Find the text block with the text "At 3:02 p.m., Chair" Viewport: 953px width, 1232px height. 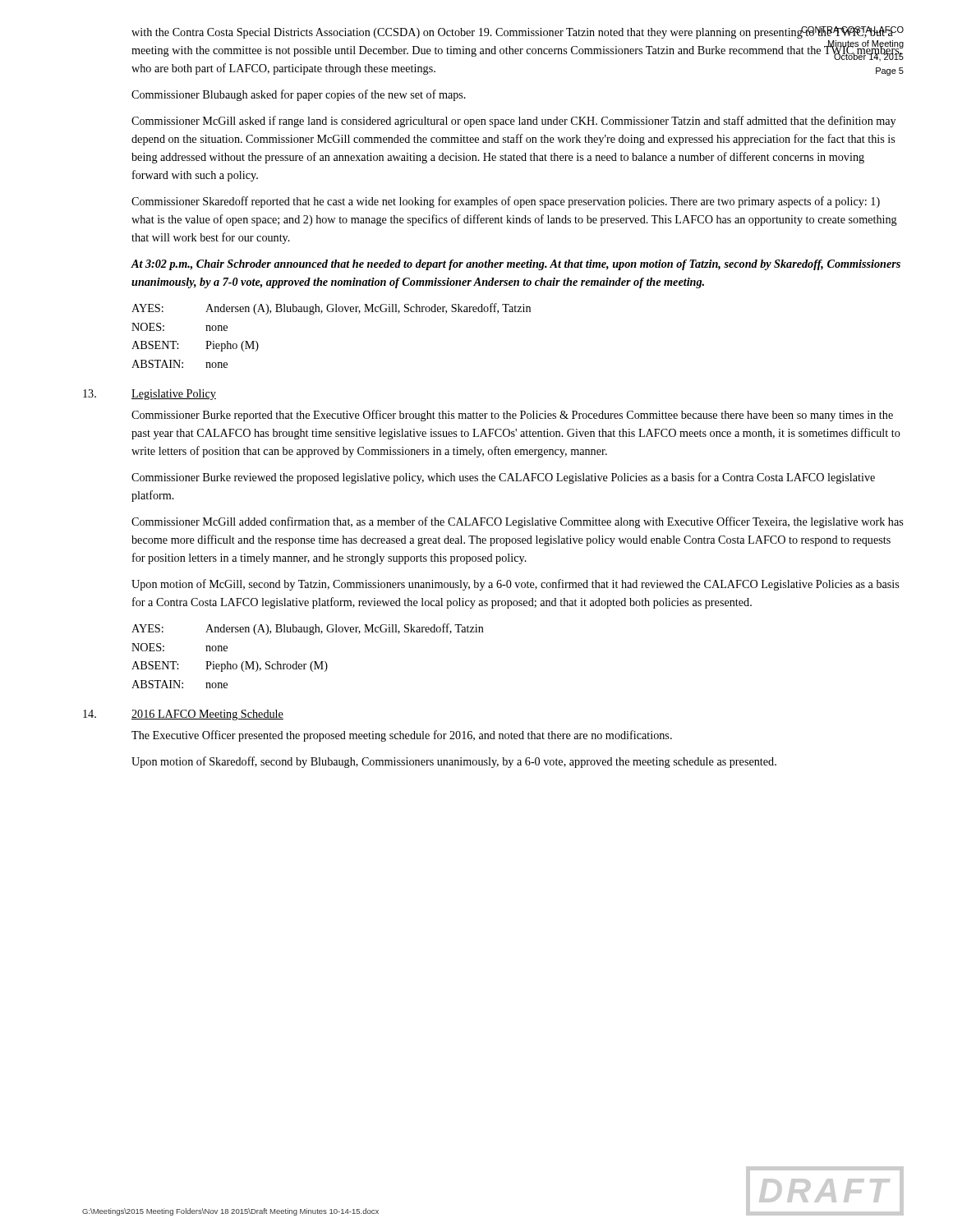[x=516, y=273]
